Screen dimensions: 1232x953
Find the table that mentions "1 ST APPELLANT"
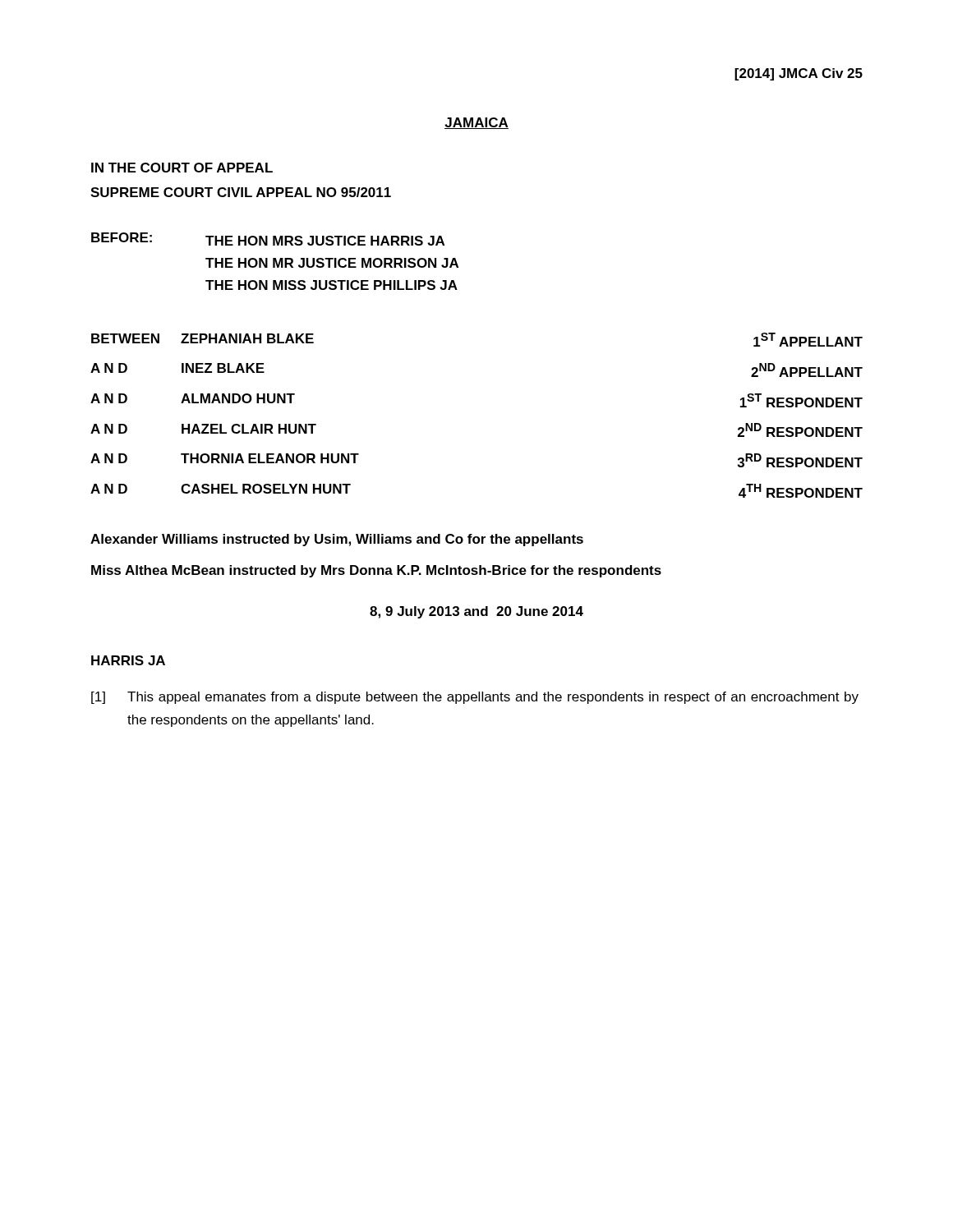coord(476,416)
